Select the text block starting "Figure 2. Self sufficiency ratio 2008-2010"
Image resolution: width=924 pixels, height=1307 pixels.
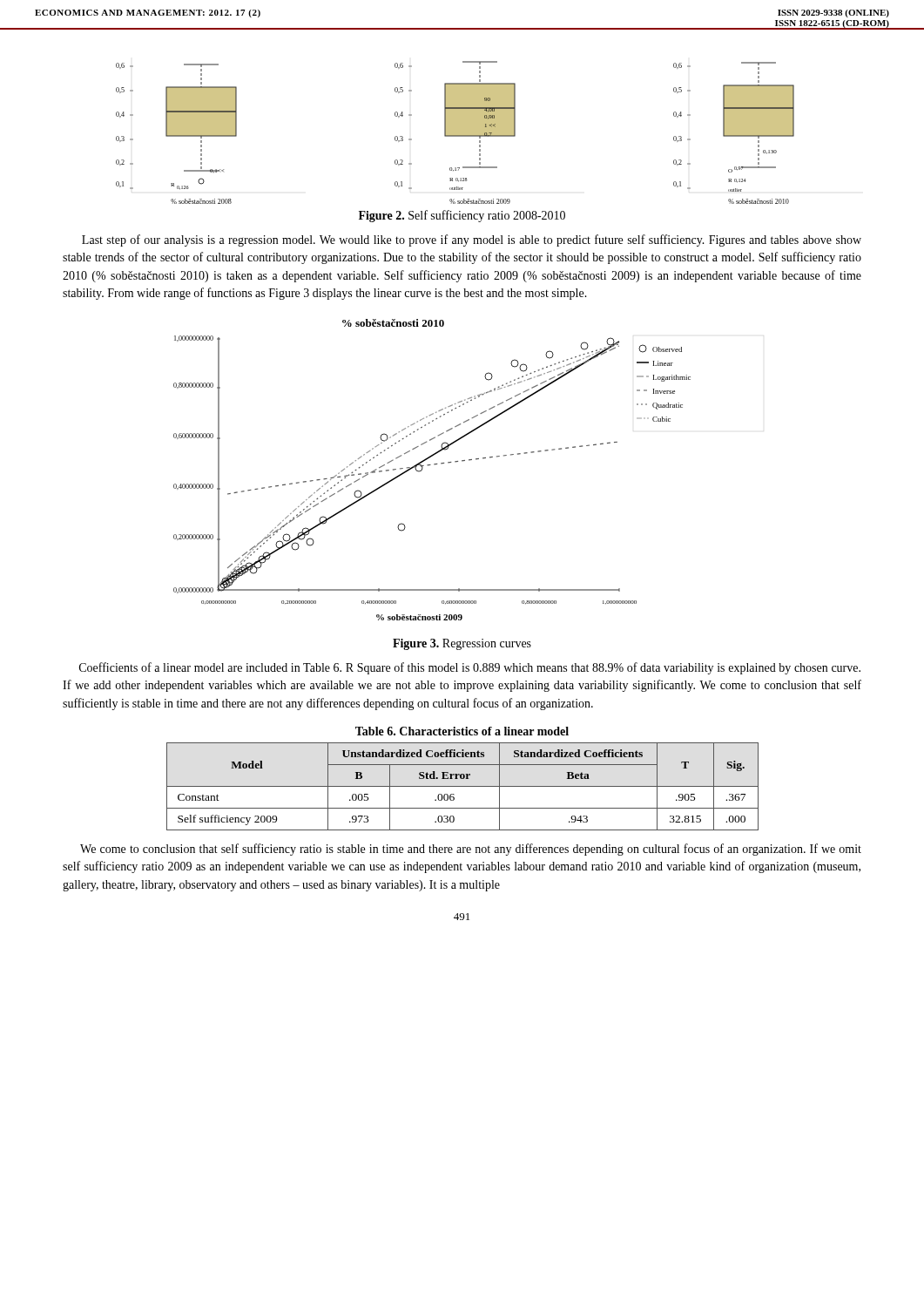[462, 216]
